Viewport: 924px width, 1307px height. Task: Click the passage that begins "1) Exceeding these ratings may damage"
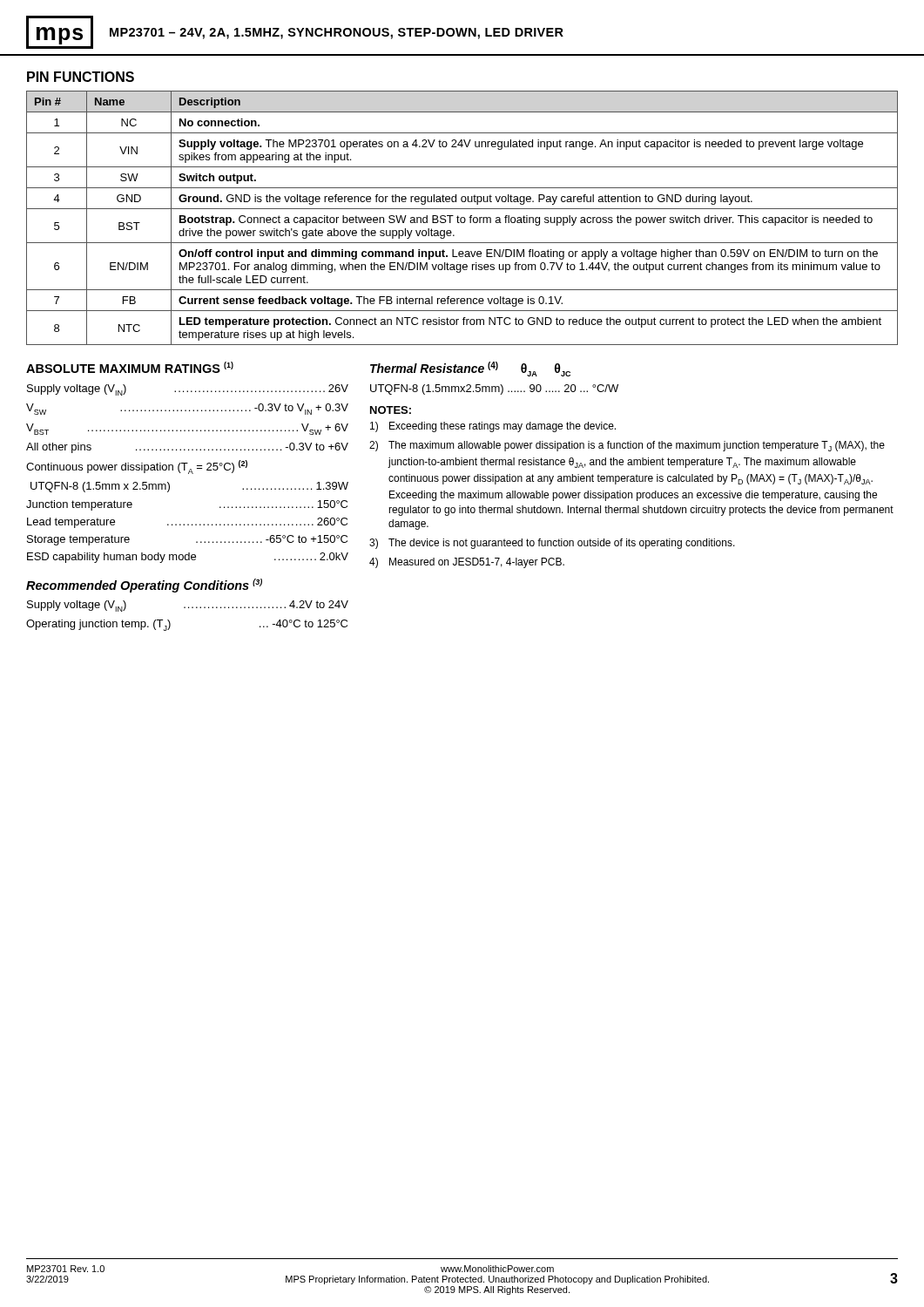(493, 427)
